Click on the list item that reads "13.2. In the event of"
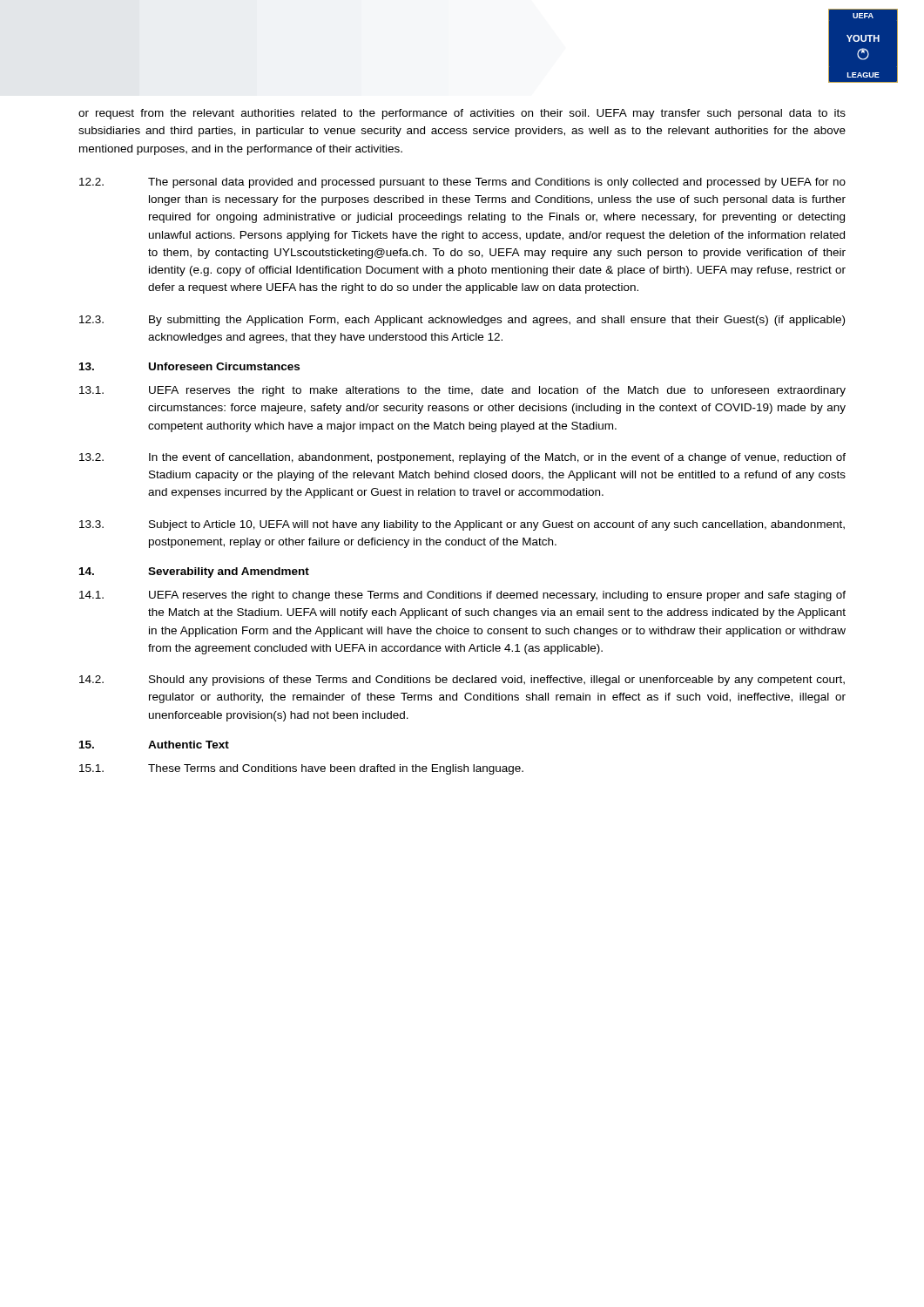 point(462,475)
